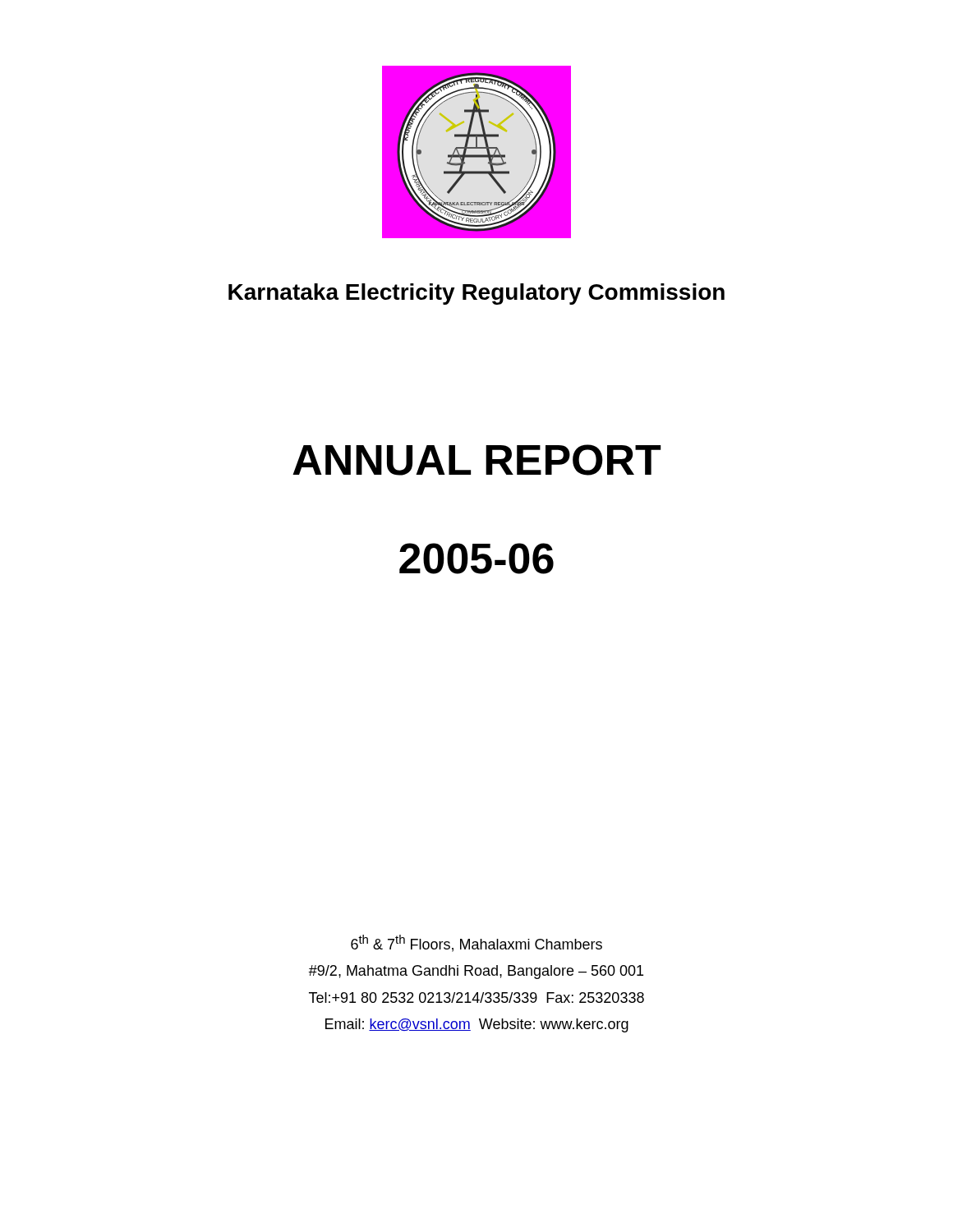Click on the block starting "ANNUAL REPORT"
953x1232 pixels.
point(476,460)
